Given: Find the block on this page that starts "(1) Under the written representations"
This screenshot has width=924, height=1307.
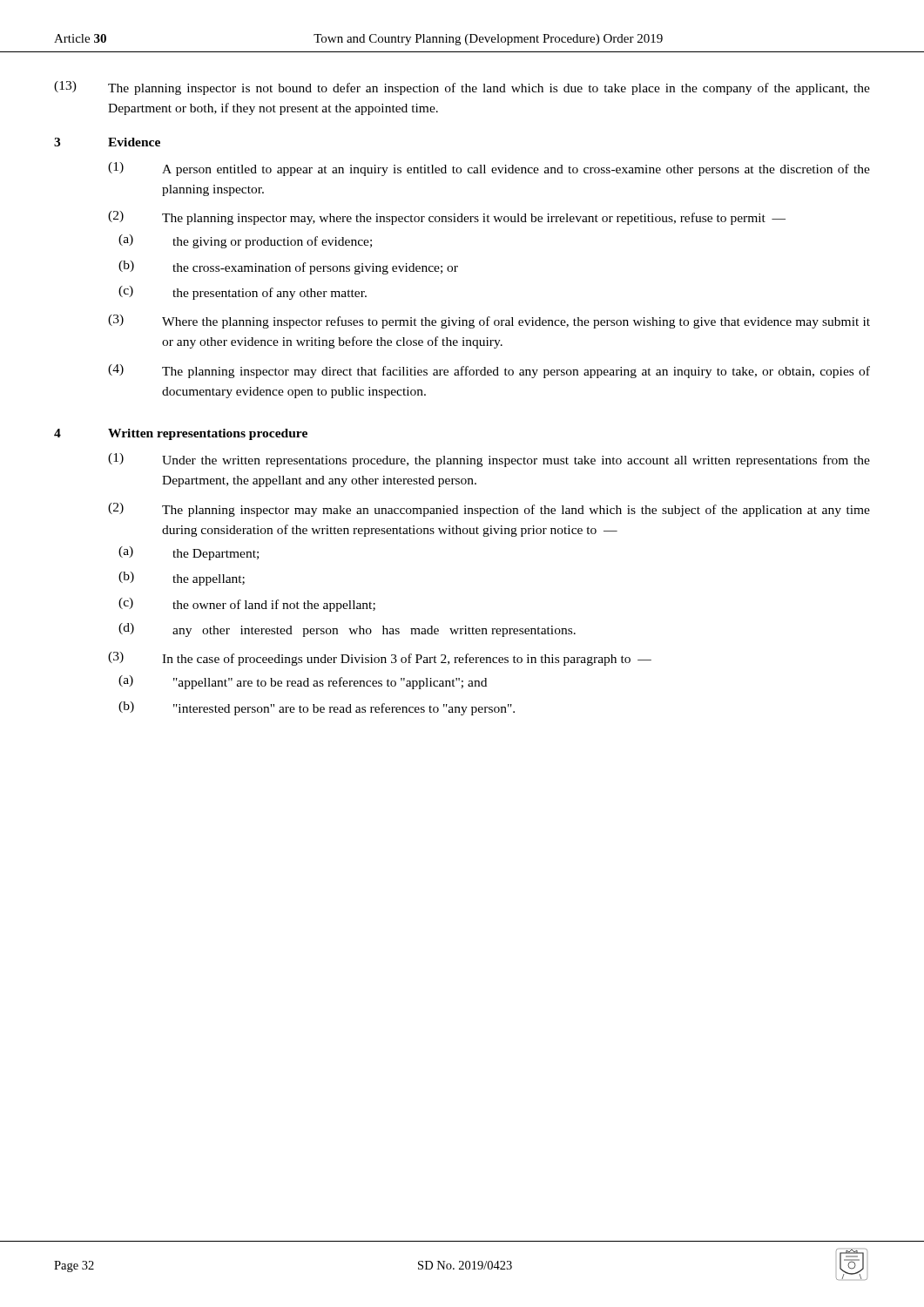Looking at the screenshot, I should (489, 470).
